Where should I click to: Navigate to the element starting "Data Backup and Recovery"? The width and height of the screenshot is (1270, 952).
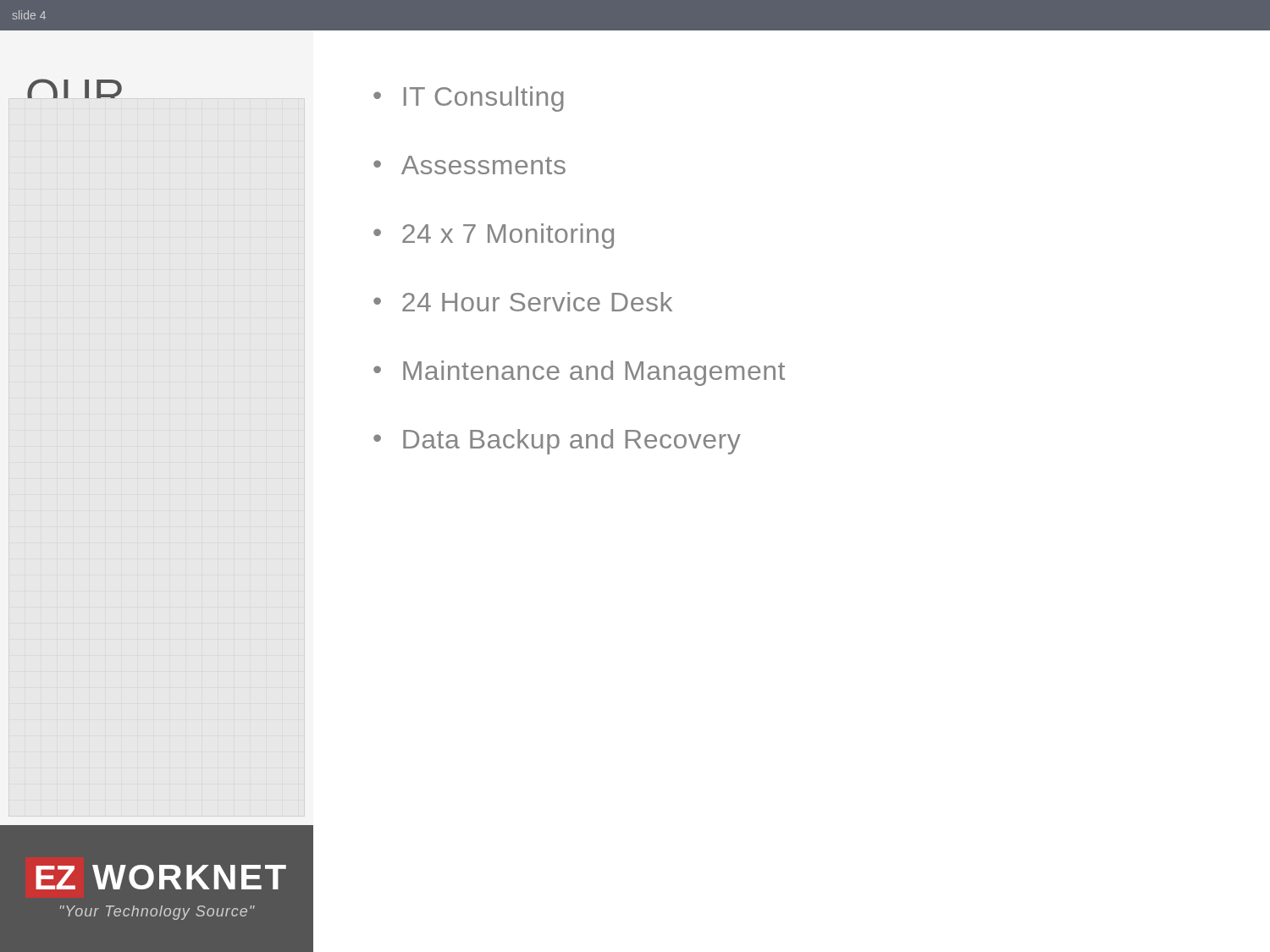click(571, 439)
